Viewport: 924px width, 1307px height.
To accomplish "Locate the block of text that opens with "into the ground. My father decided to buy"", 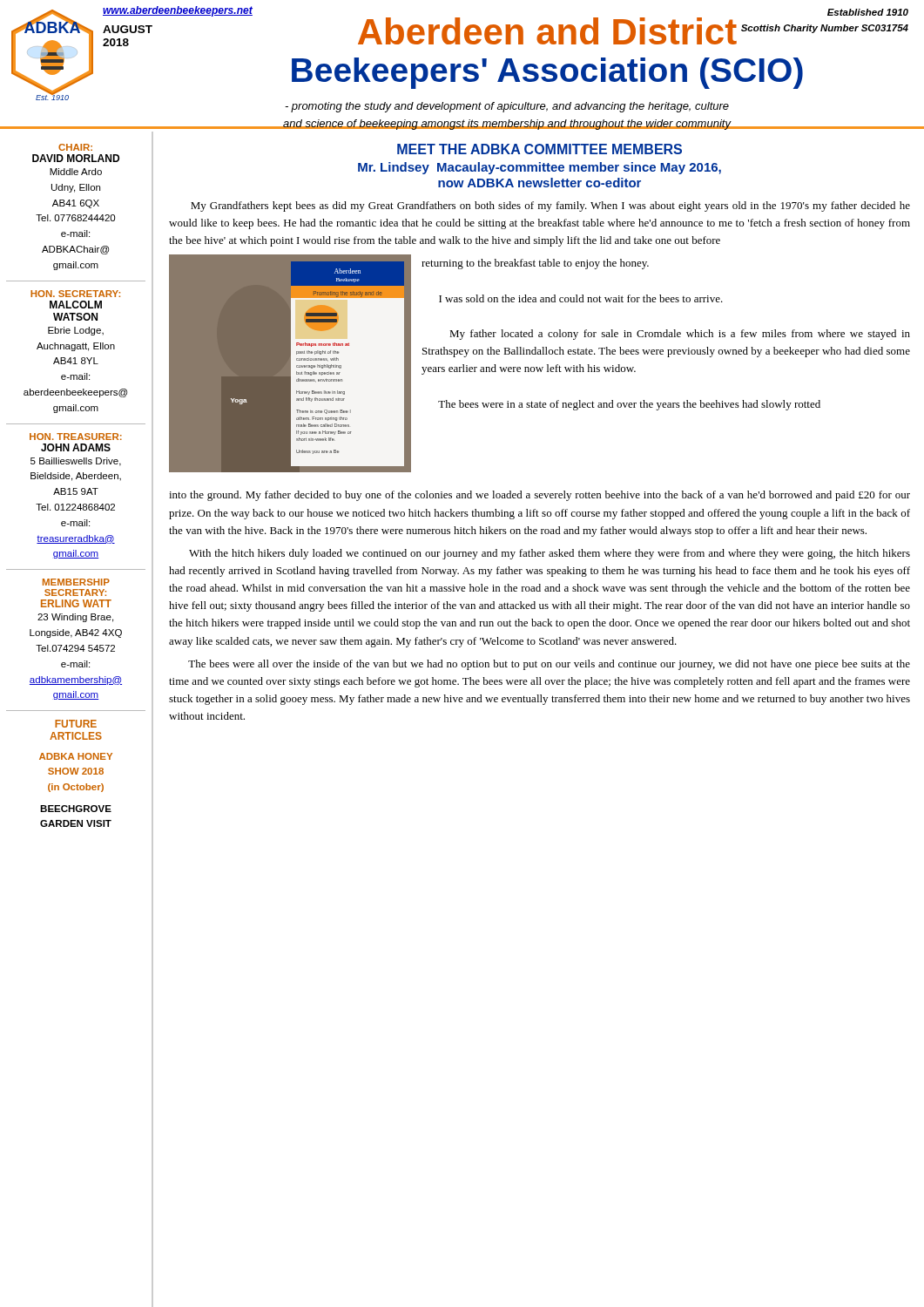I will point(539,512).
